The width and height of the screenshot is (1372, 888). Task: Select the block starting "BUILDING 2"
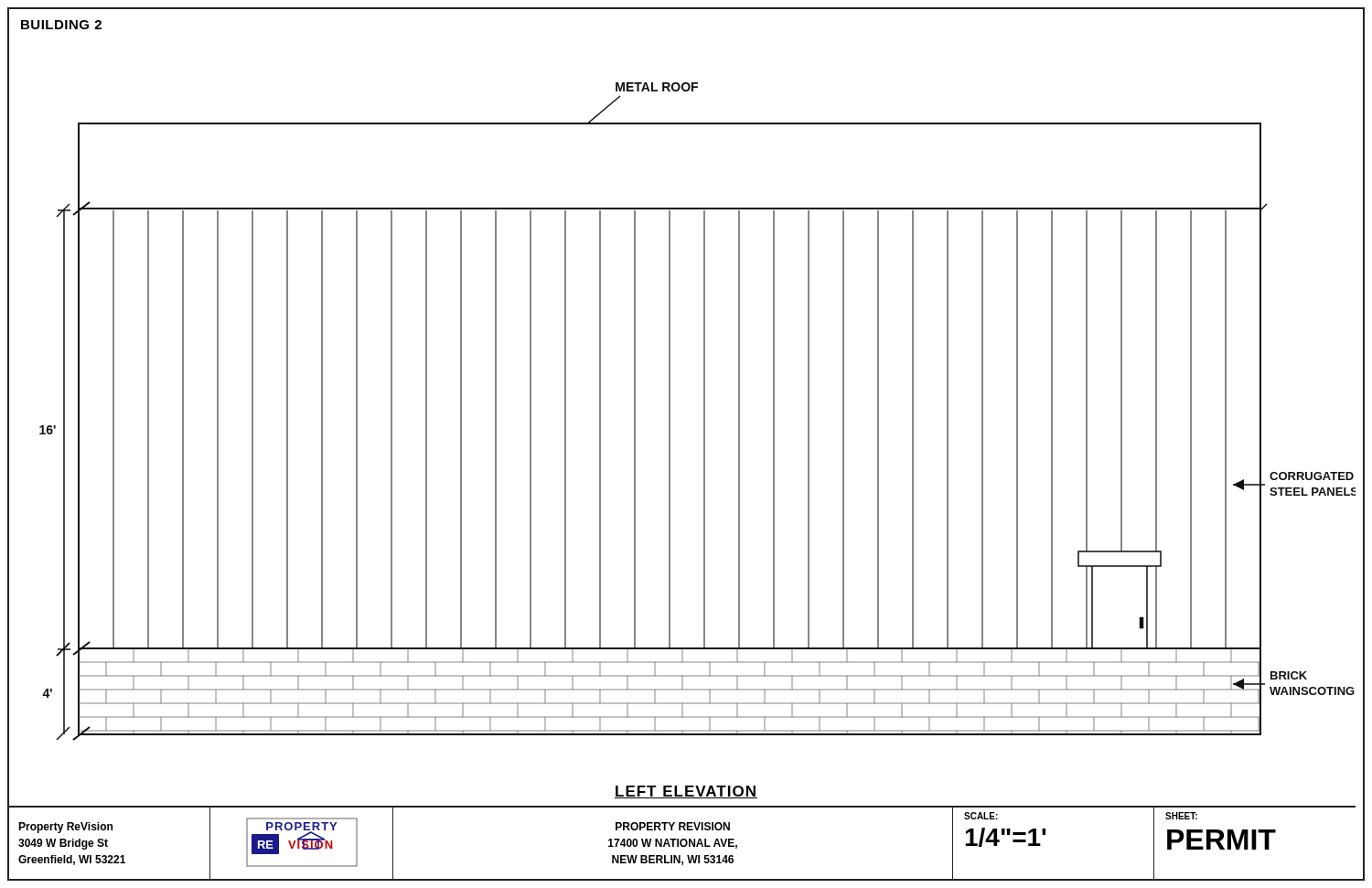click(x=61, y=24)
